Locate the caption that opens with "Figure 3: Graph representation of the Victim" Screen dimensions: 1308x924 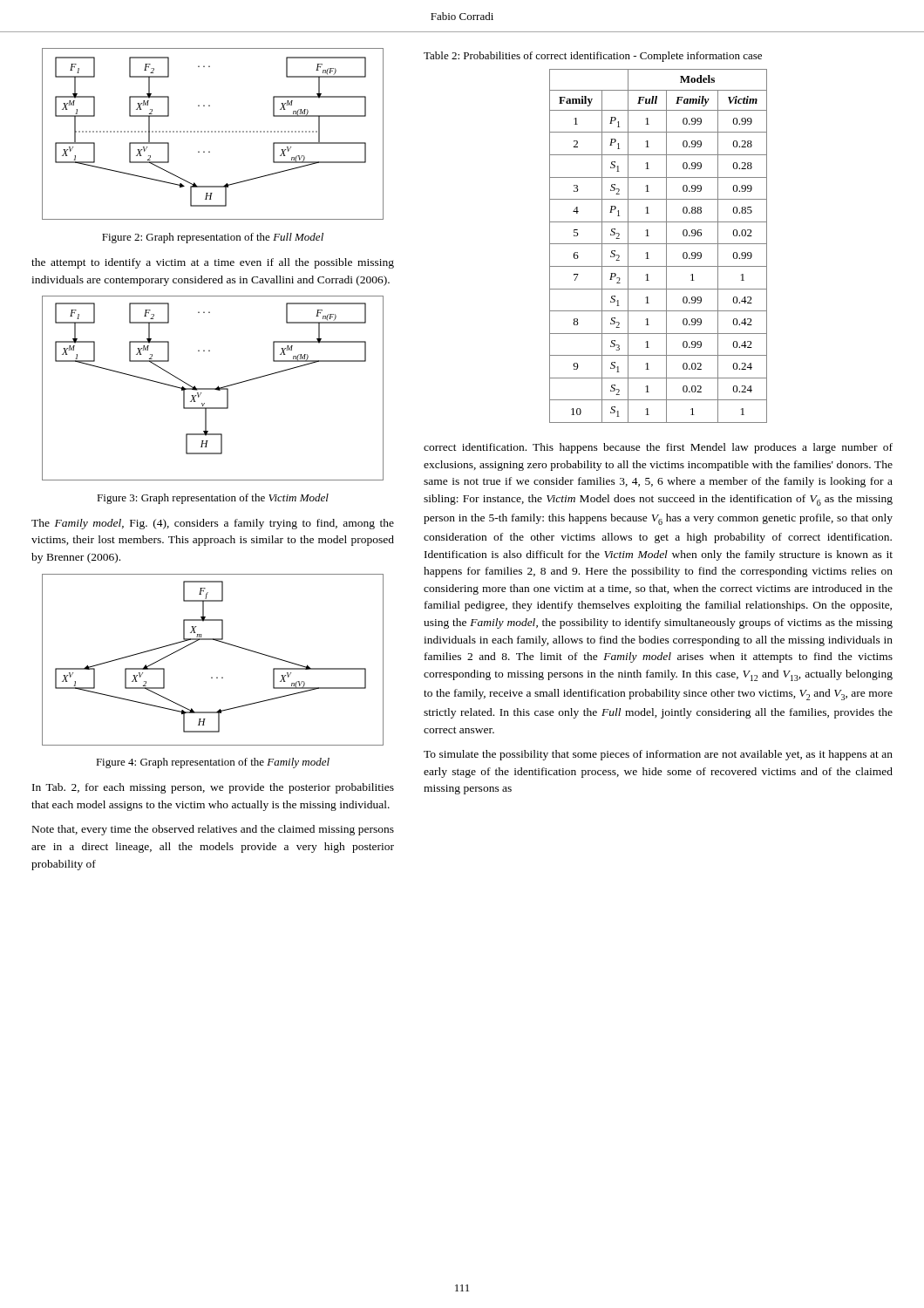coord(213,497)
